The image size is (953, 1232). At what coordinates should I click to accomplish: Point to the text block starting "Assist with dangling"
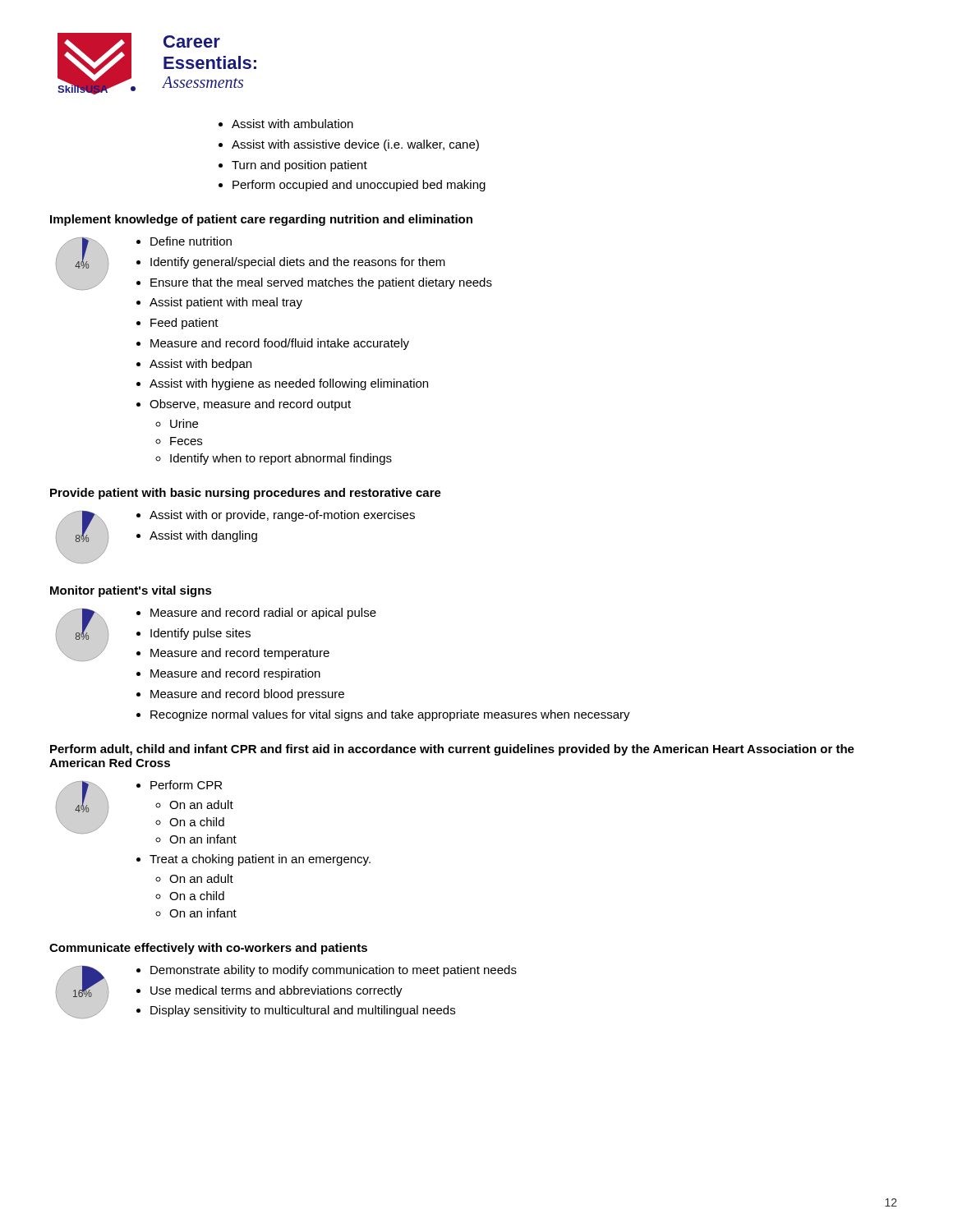pyautogui.click(x=204, y=535)
